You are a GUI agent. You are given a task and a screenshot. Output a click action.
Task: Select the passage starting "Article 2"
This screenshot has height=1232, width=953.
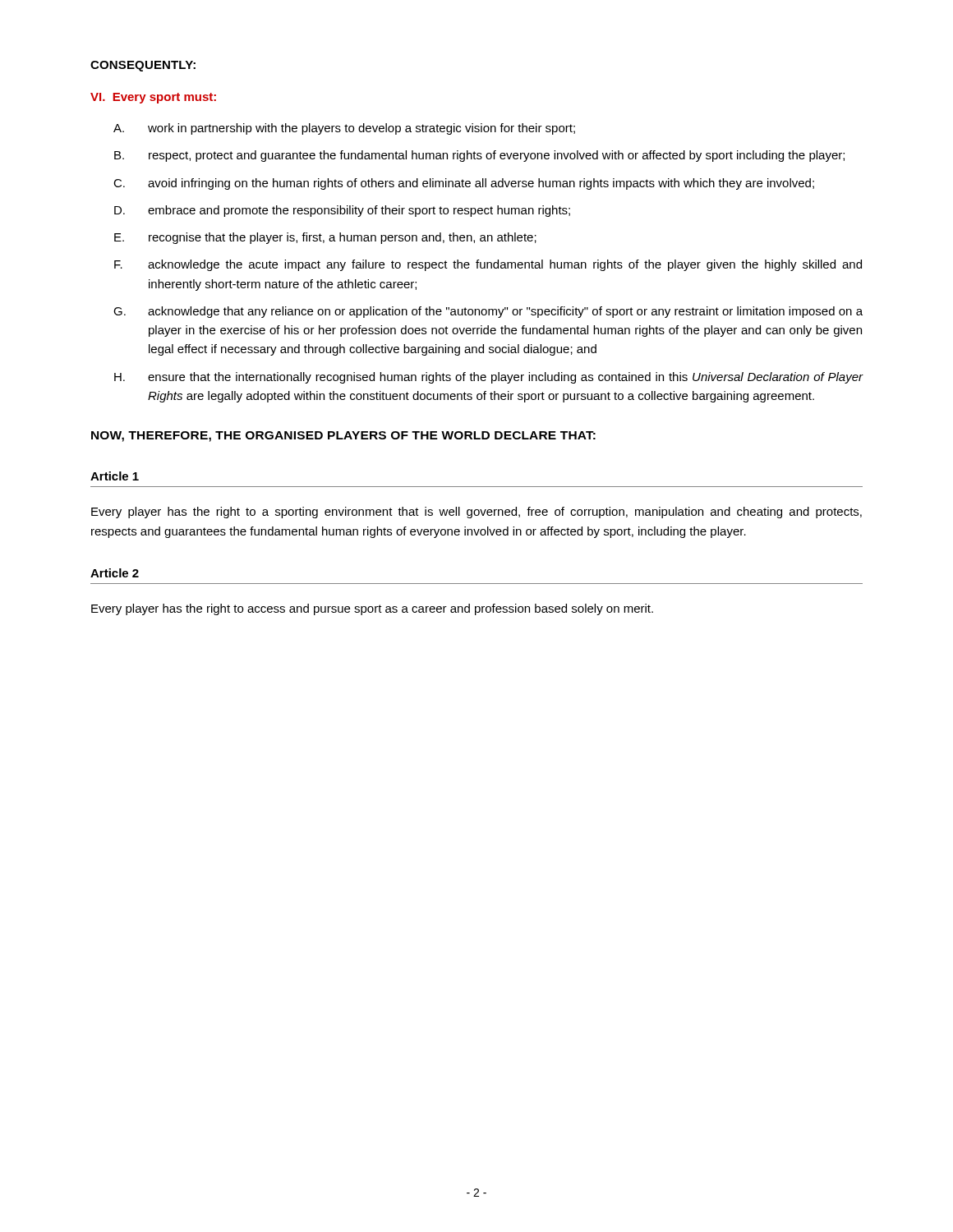point(476,573)
